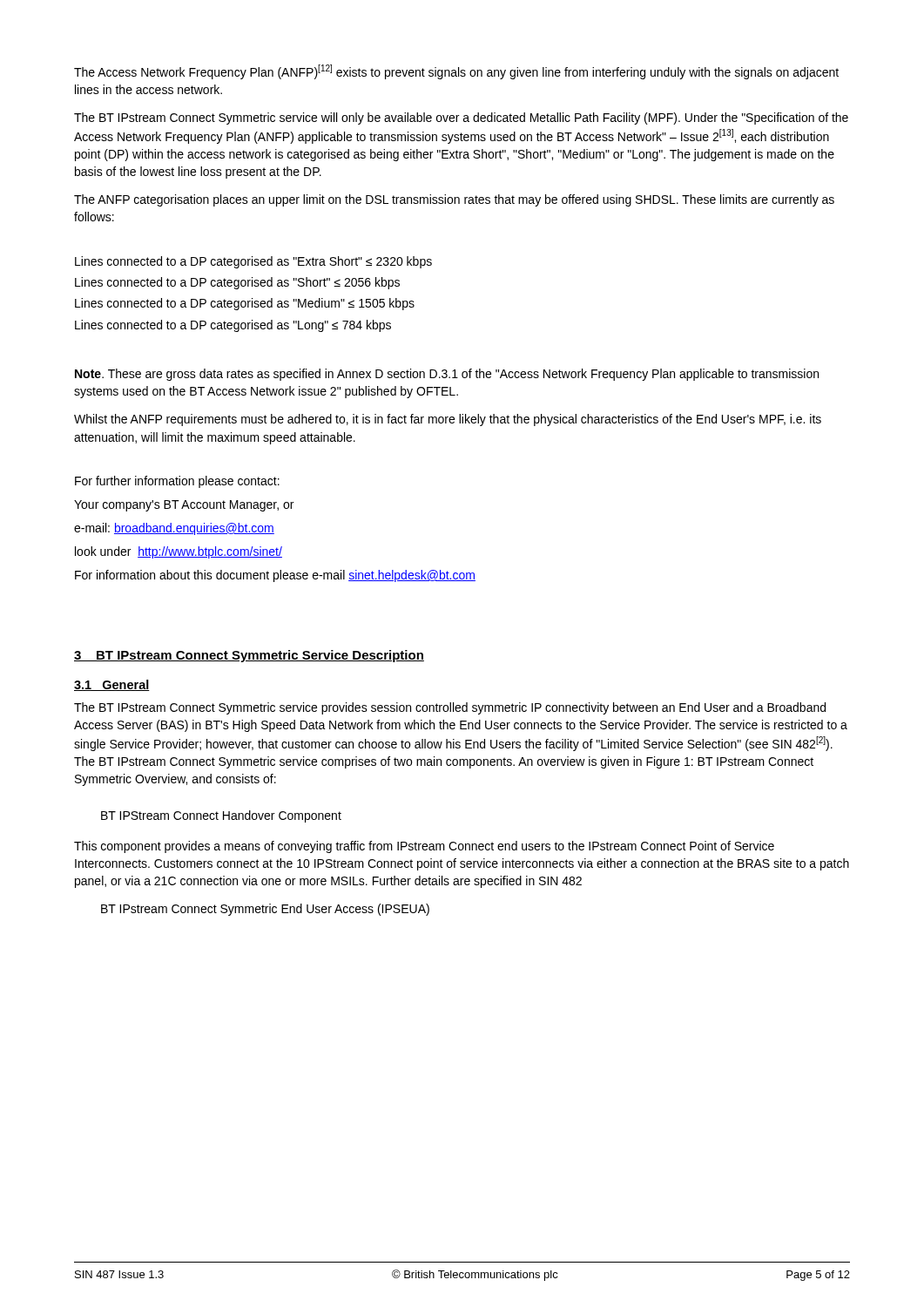
Task: Locate the text that says "look under http://www.btplc.com/sinet/"
Action: click(178, 552)
